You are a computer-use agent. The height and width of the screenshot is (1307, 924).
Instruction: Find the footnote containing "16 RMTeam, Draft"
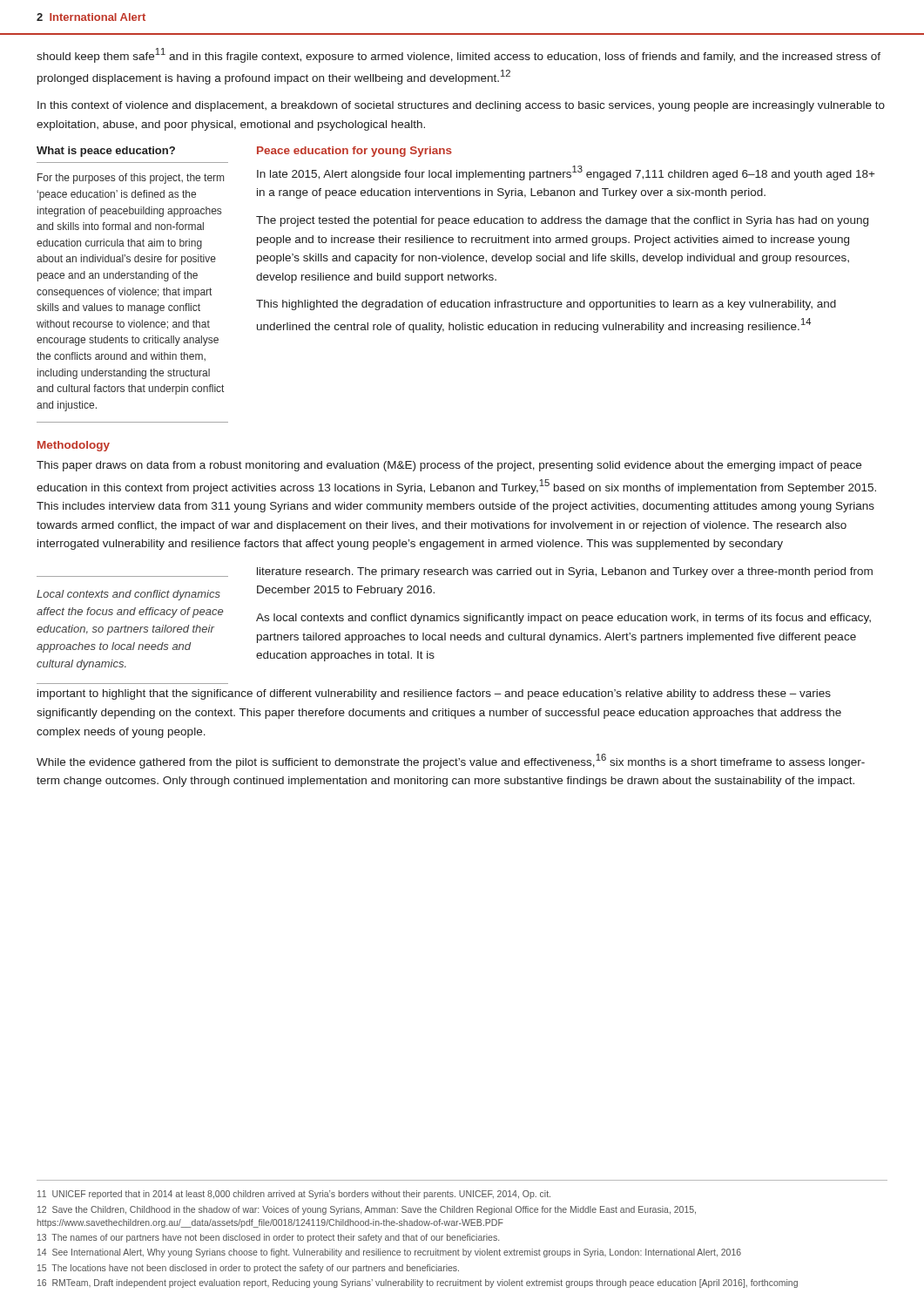(x=417, y=1282)
